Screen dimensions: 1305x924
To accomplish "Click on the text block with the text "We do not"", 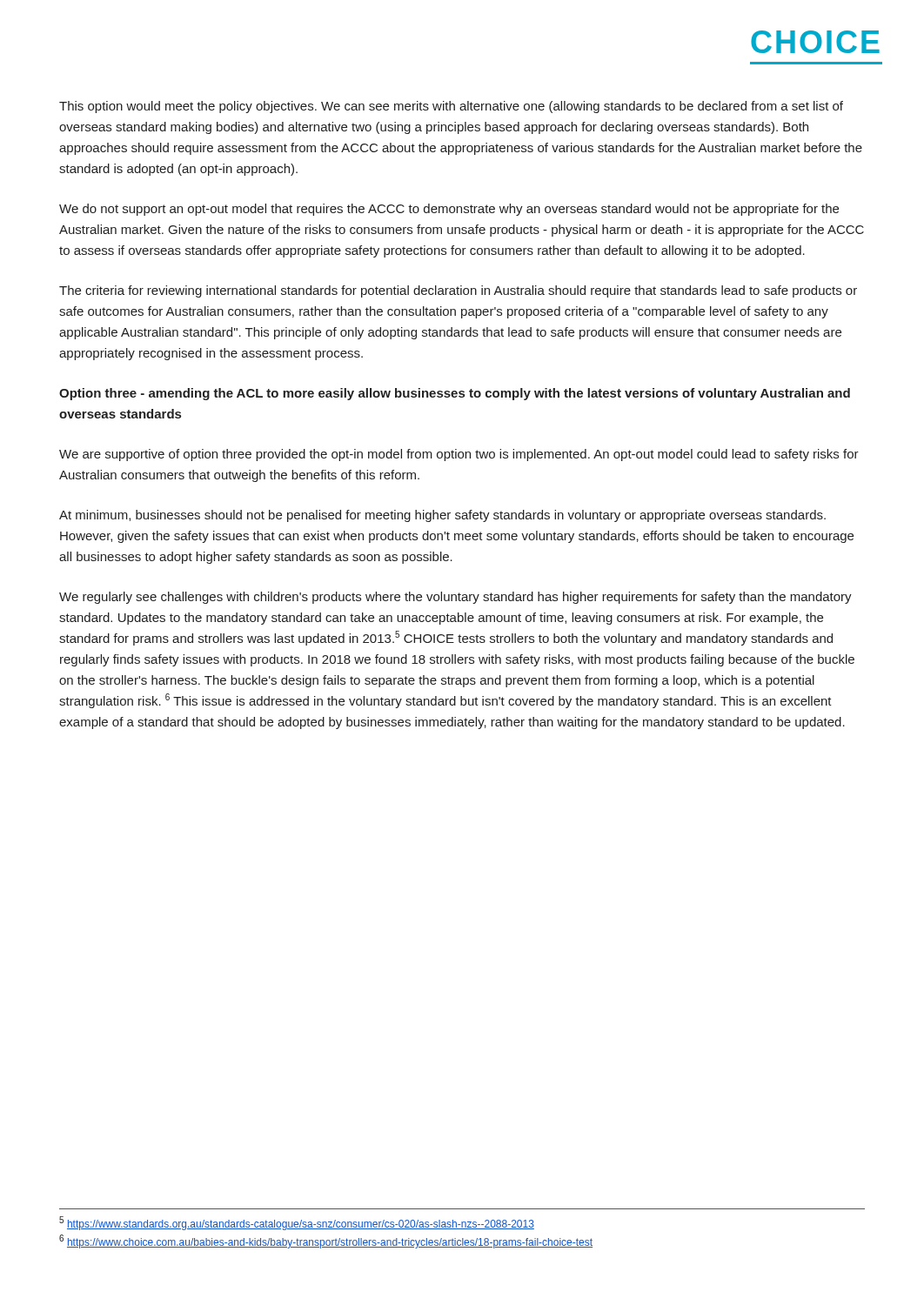I will pos(462,229).
